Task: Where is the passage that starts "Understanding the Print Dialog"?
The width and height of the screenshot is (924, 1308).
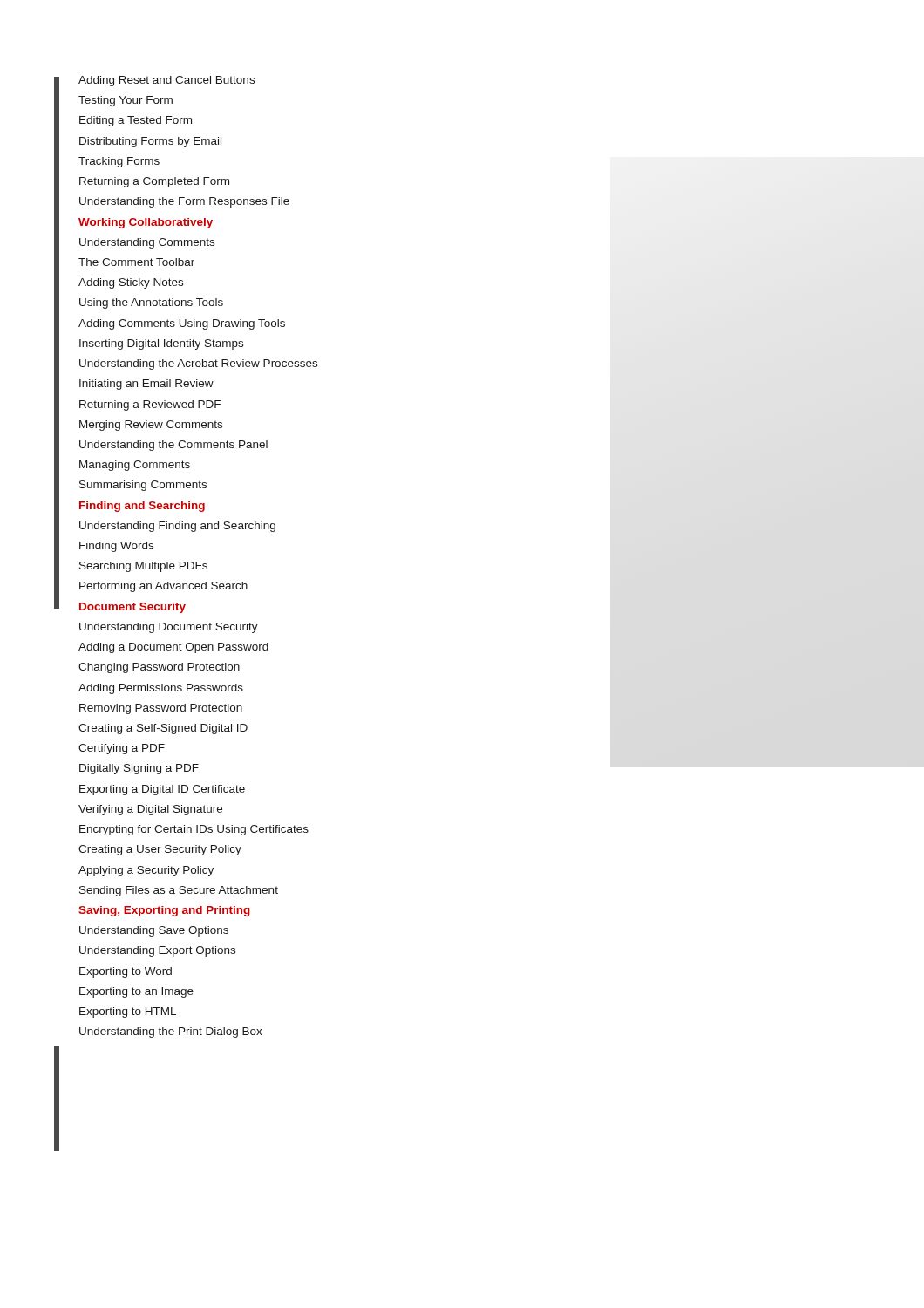Action: tap(171, 1032)
